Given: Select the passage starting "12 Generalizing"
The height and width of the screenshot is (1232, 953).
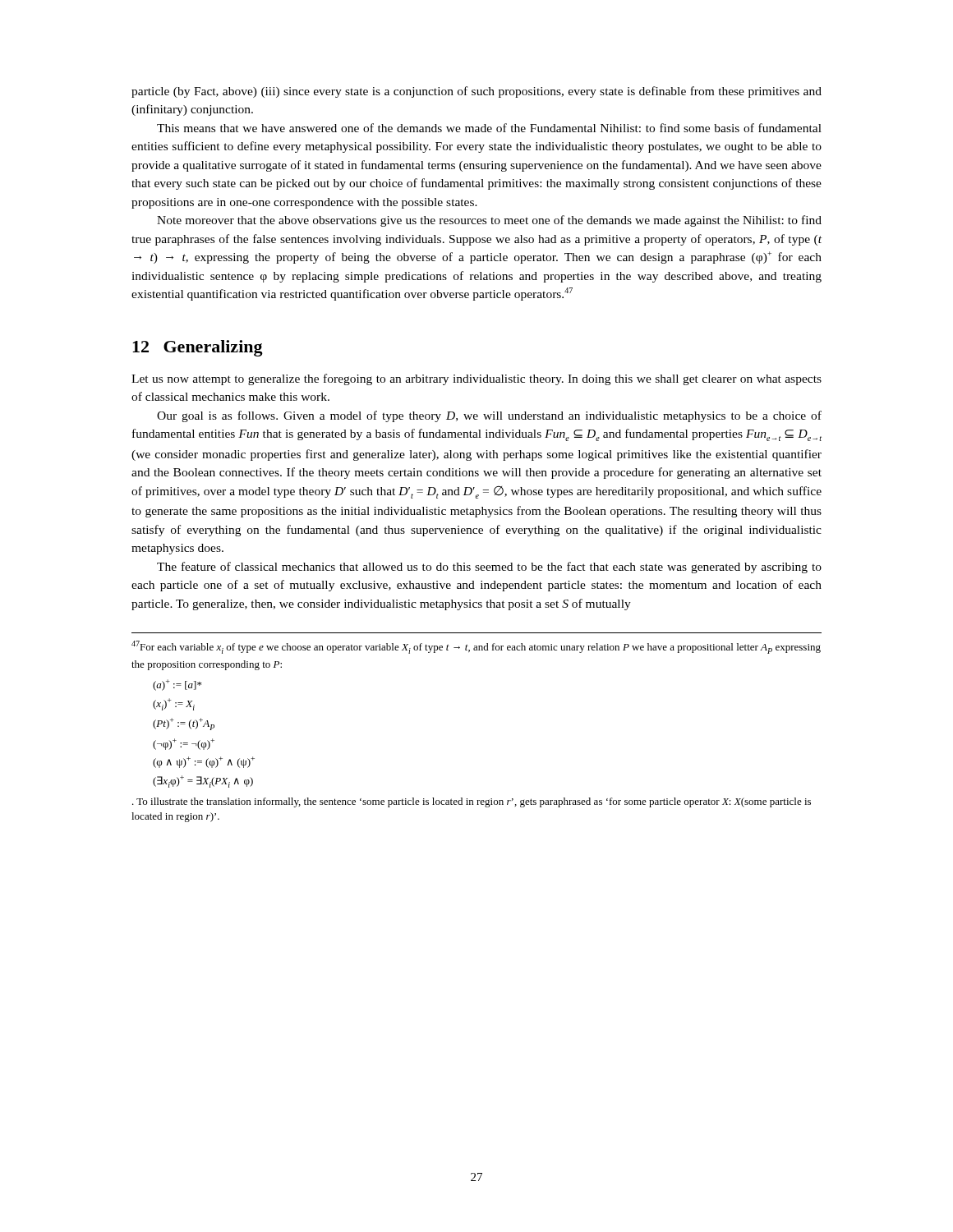Looking at the screenshot, I should (x=198, y=348).
